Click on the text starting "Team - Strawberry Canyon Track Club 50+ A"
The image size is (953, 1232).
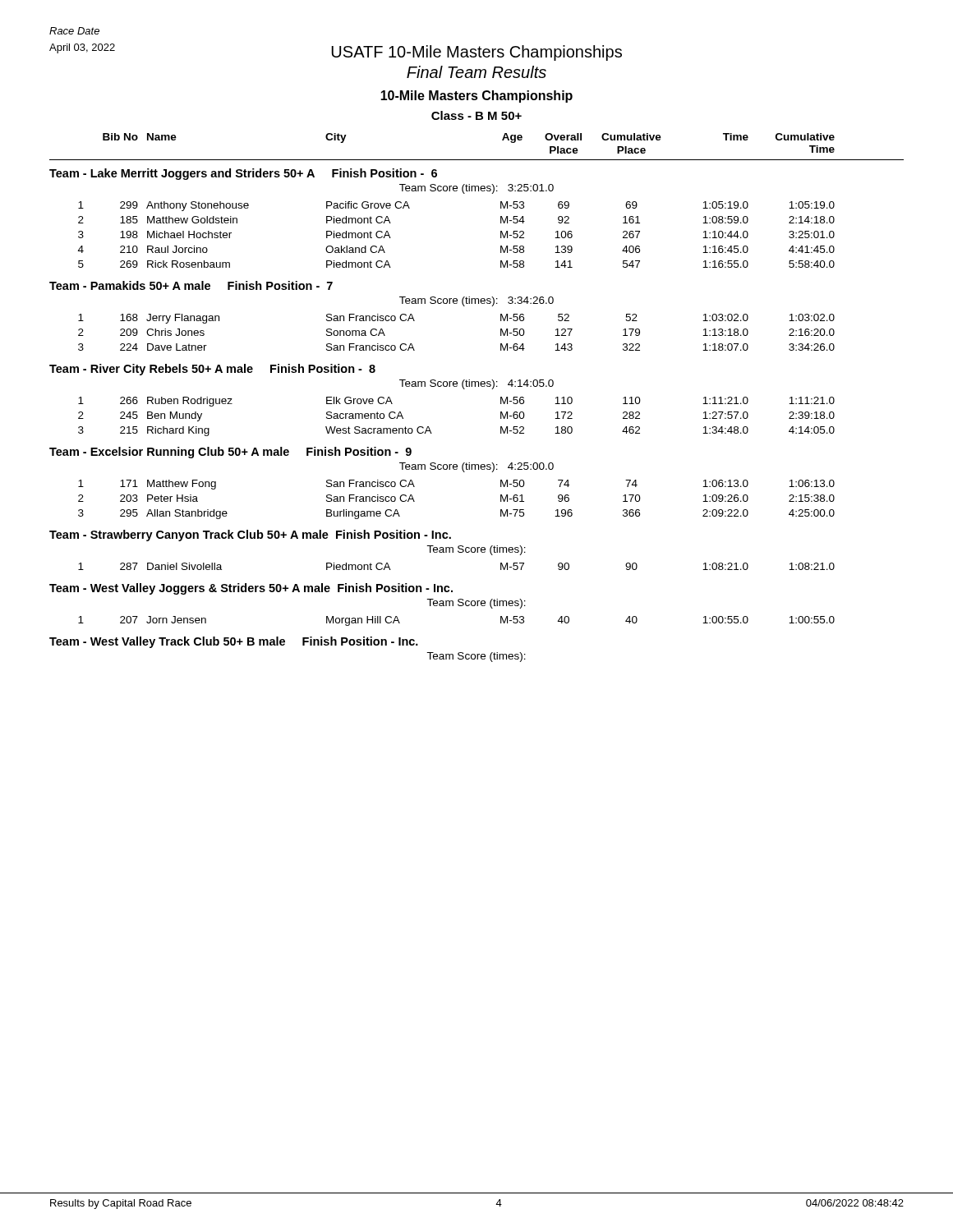[x=250, y=535]
